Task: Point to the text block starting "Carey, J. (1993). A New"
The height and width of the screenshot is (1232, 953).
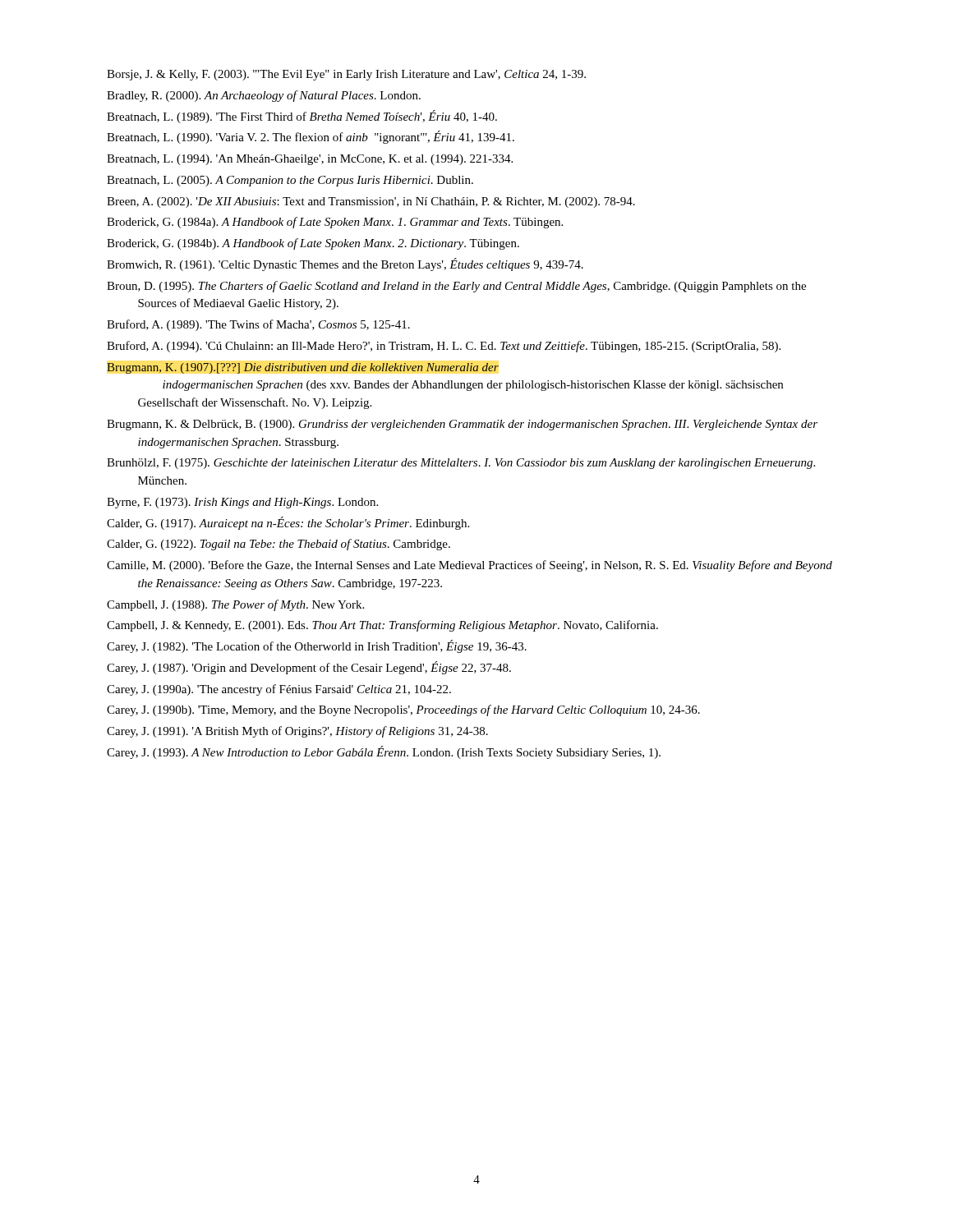Action: pyautogui.click(x=384, y=752)
